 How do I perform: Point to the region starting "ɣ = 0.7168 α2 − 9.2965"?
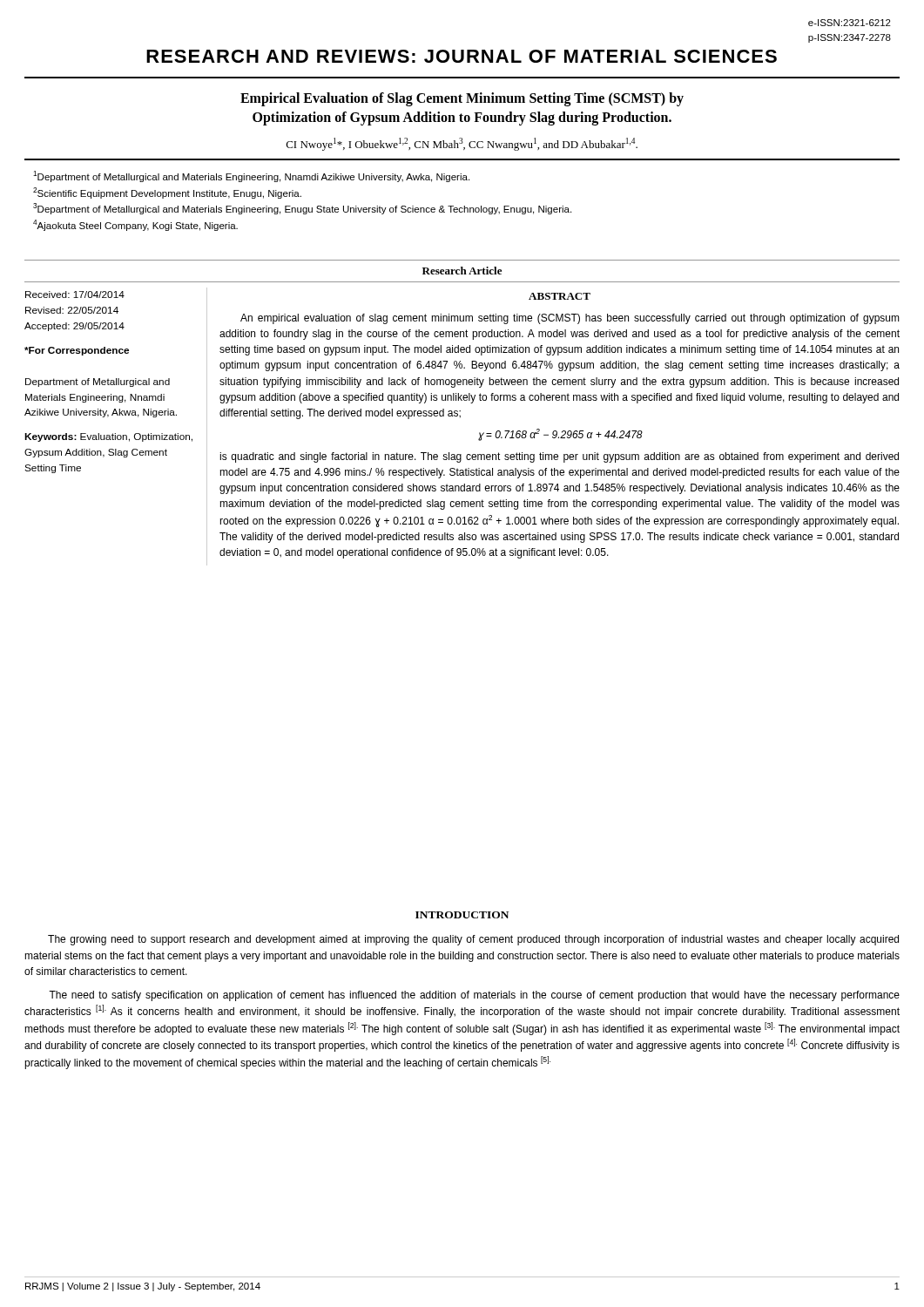coord(560,434)
